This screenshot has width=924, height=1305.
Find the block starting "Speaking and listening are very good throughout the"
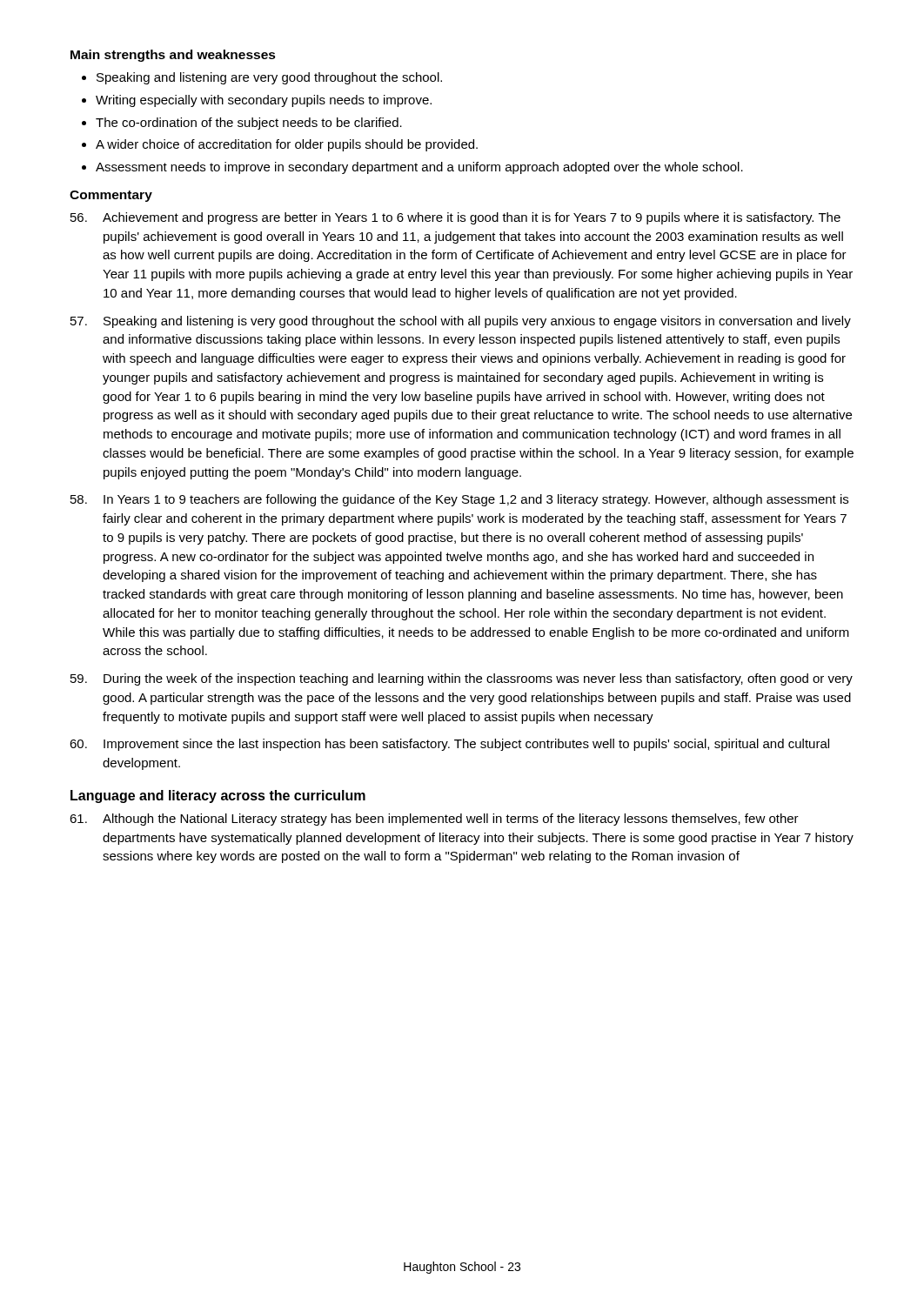(269, 78)
